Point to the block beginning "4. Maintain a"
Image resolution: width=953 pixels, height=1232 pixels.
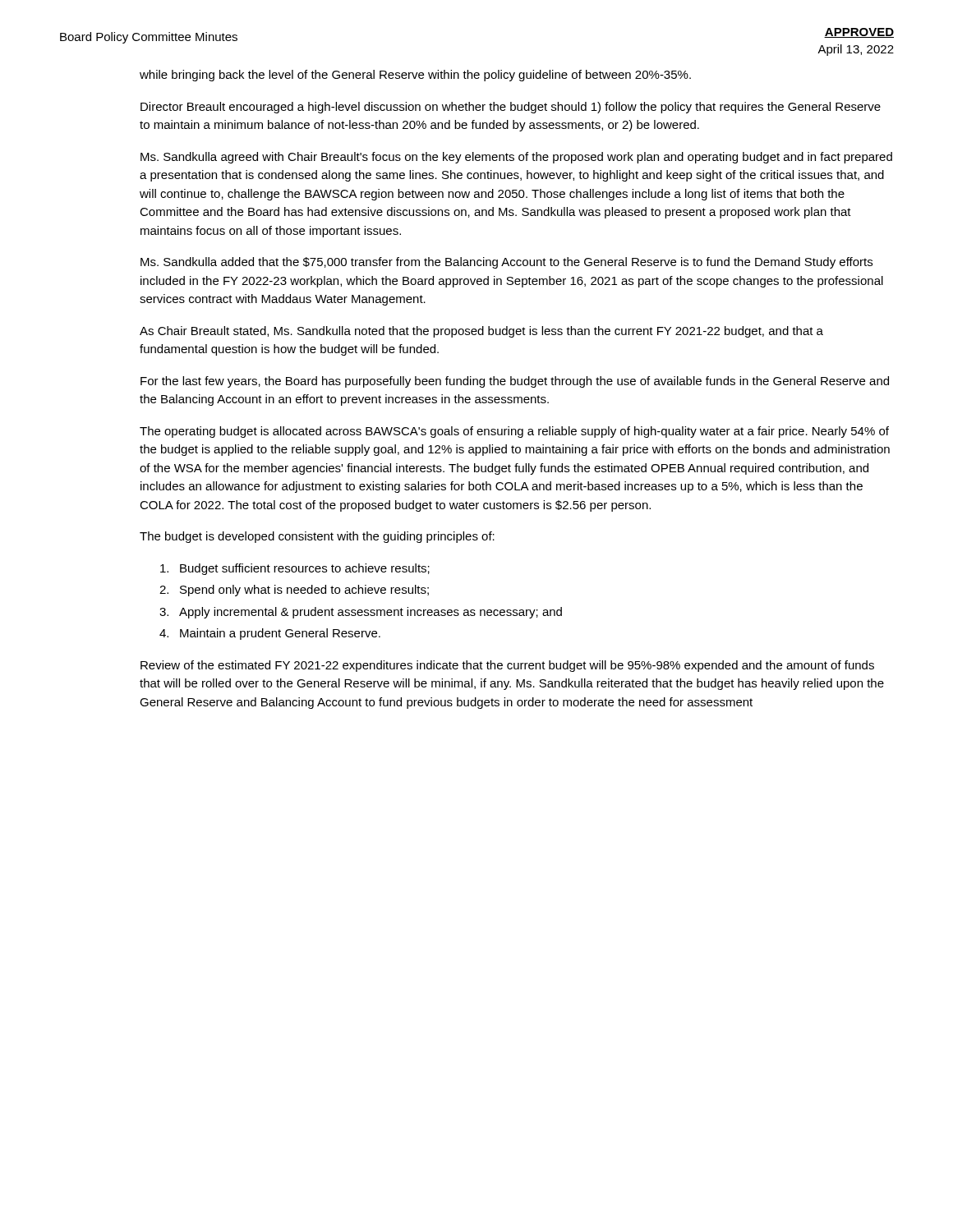tap(270, 633)
